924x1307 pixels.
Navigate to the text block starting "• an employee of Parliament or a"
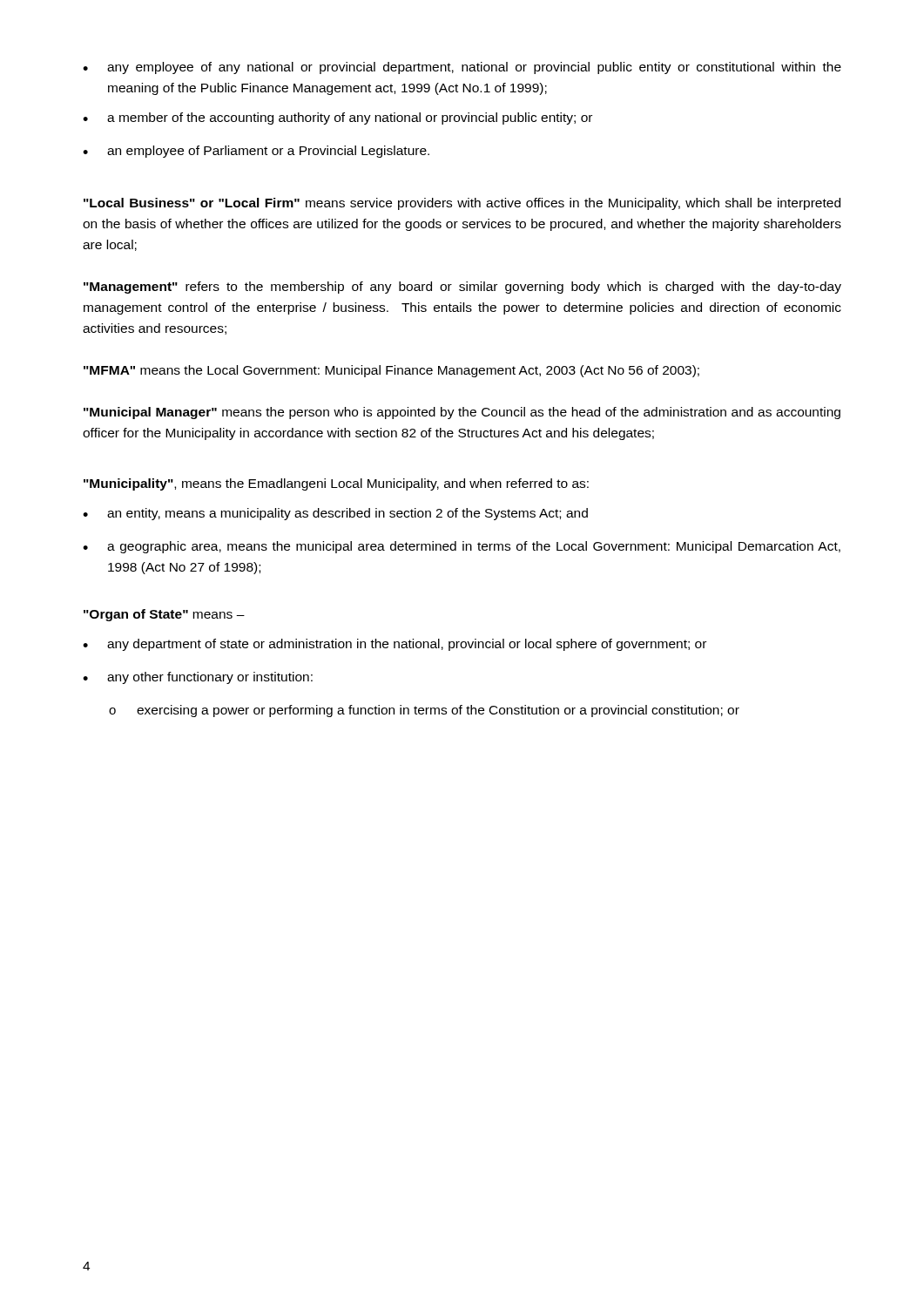pos(256,152)
